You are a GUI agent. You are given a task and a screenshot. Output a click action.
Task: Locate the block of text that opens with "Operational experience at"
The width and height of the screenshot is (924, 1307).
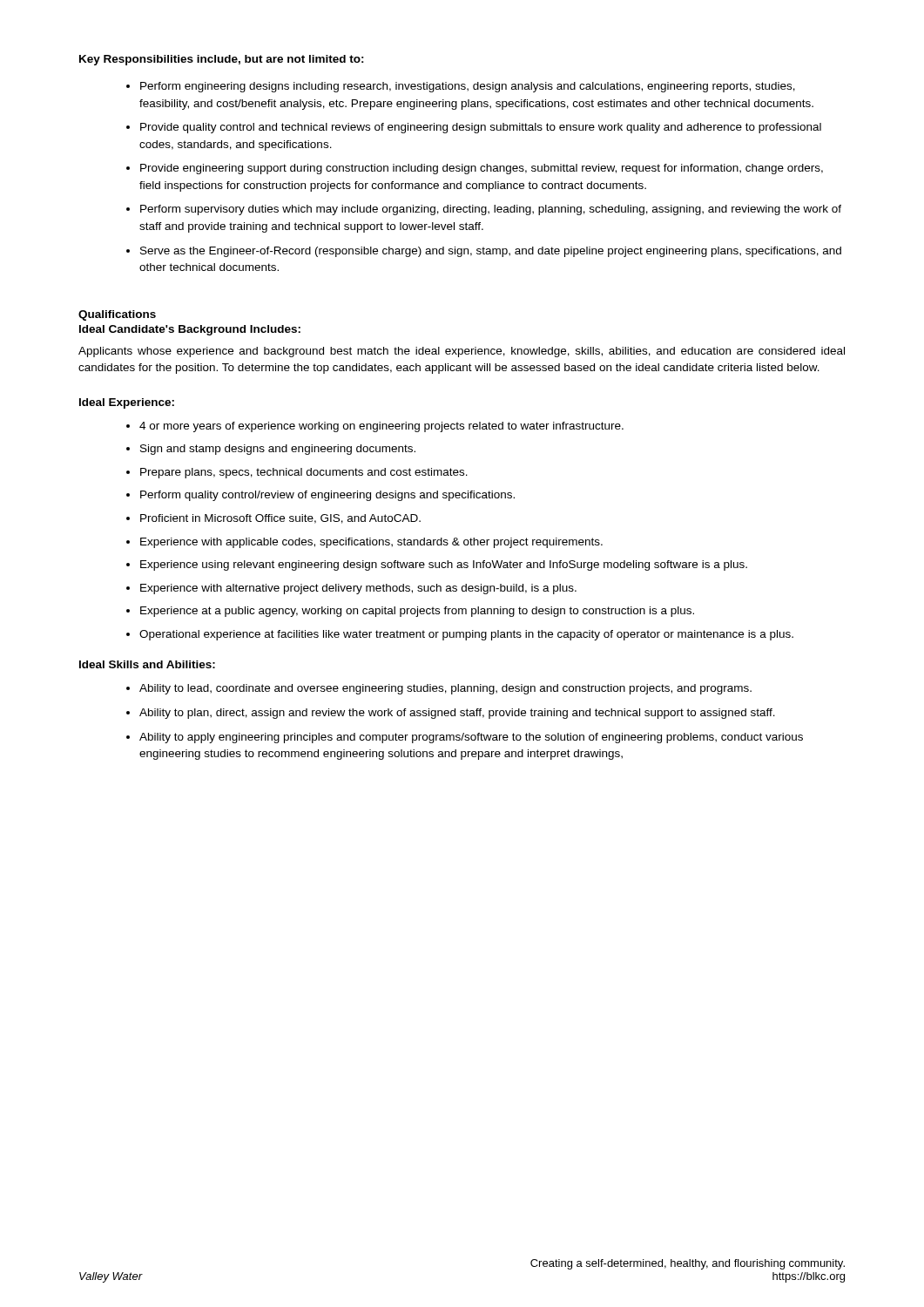(467, 634)
